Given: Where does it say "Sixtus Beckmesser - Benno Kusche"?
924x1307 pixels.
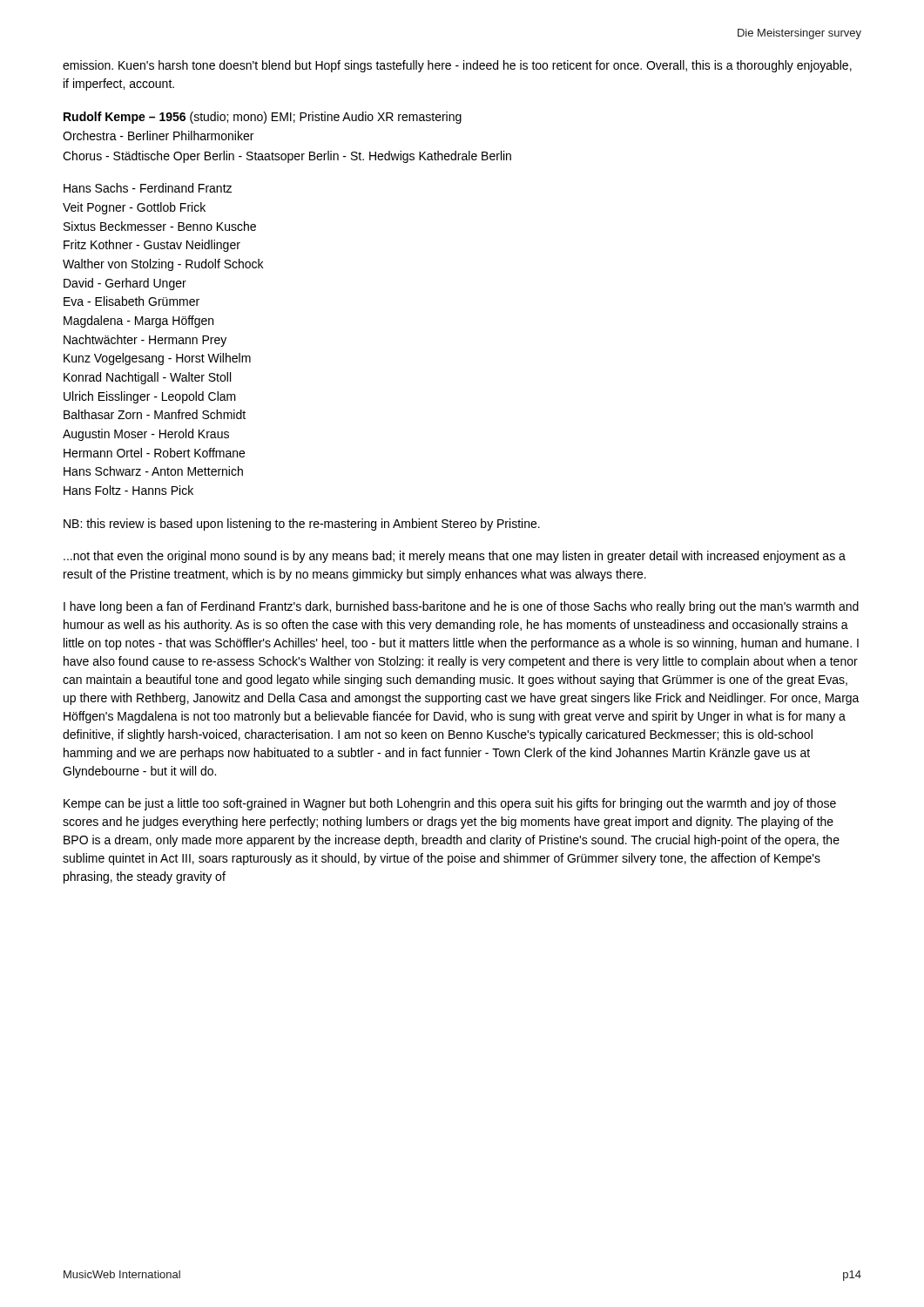Looking at the screenshot, I should (160, 226).
